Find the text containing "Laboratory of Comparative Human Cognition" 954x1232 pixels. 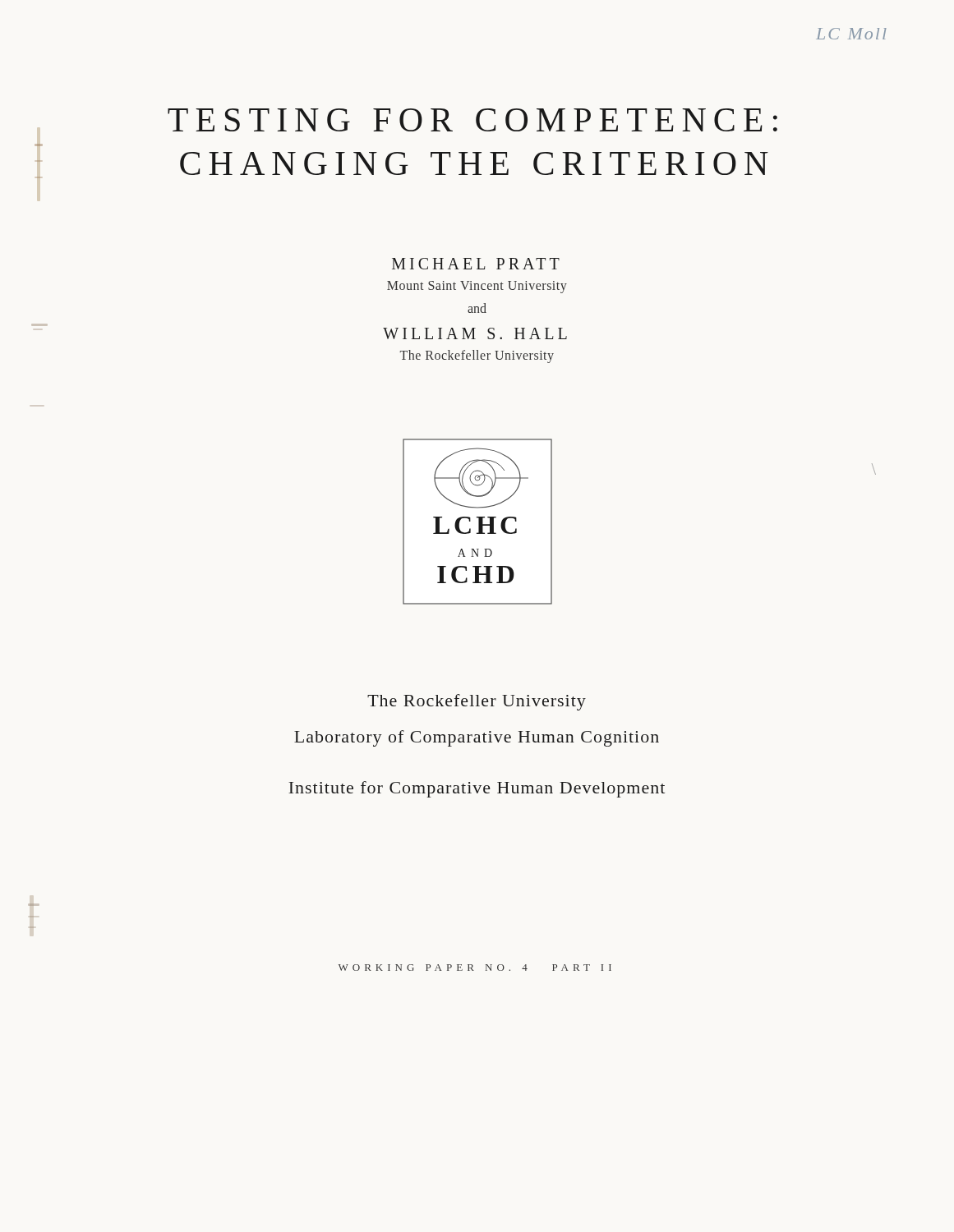477,736
